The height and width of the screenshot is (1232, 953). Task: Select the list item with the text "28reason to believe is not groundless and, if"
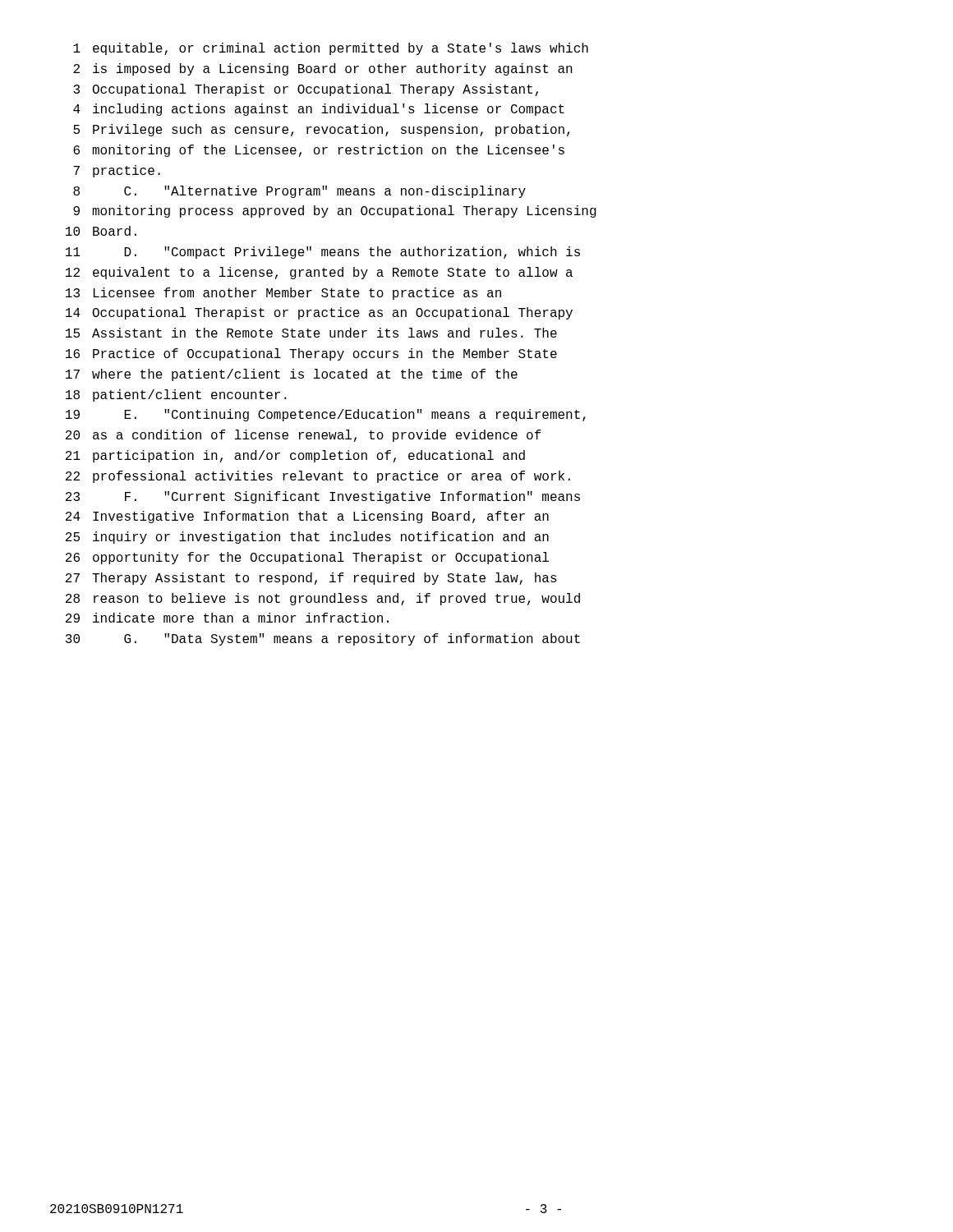click(x=315, y=599)
